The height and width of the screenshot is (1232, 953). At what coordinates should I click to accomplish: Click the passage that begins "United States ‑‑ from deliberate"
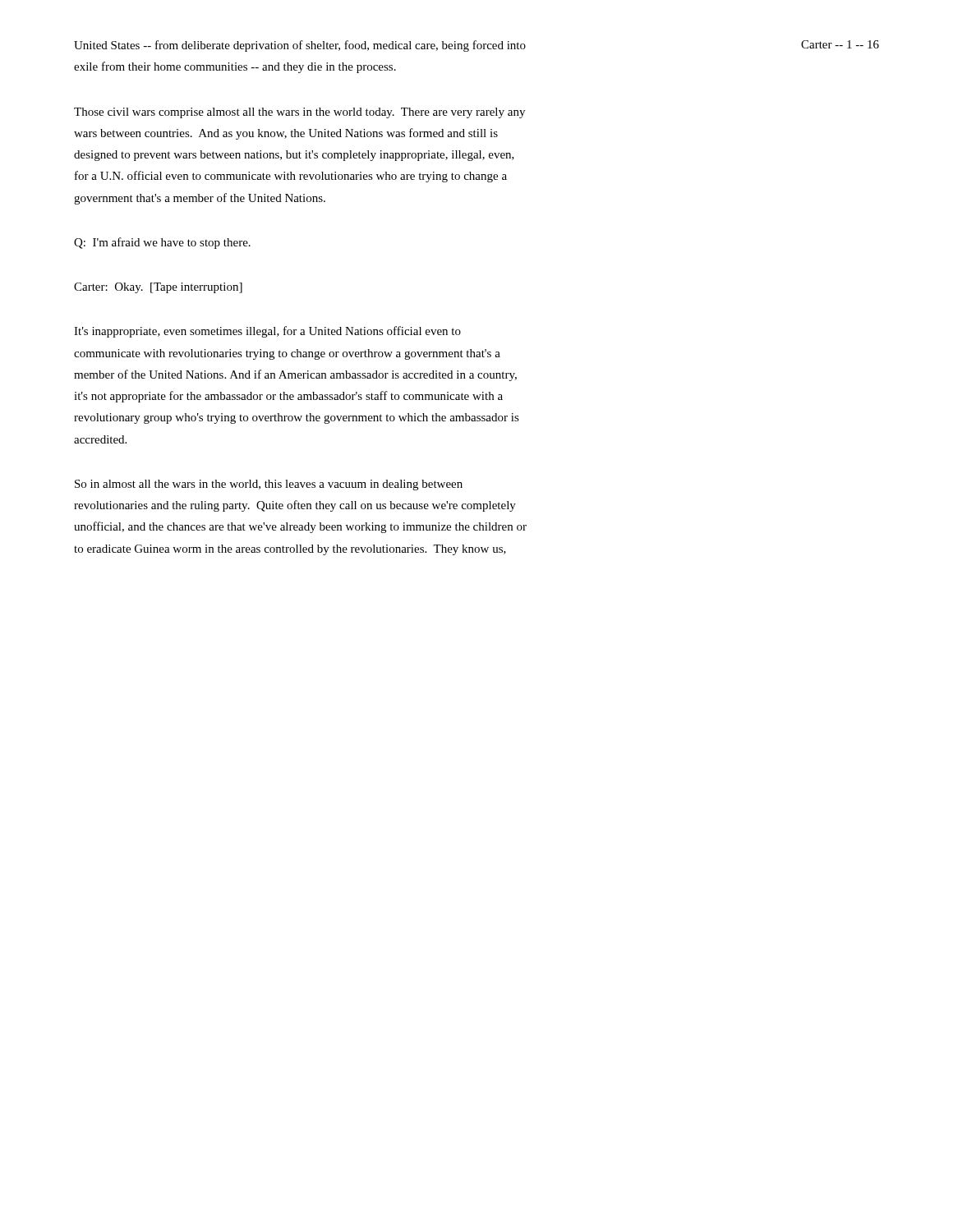(x=300, y=56)
